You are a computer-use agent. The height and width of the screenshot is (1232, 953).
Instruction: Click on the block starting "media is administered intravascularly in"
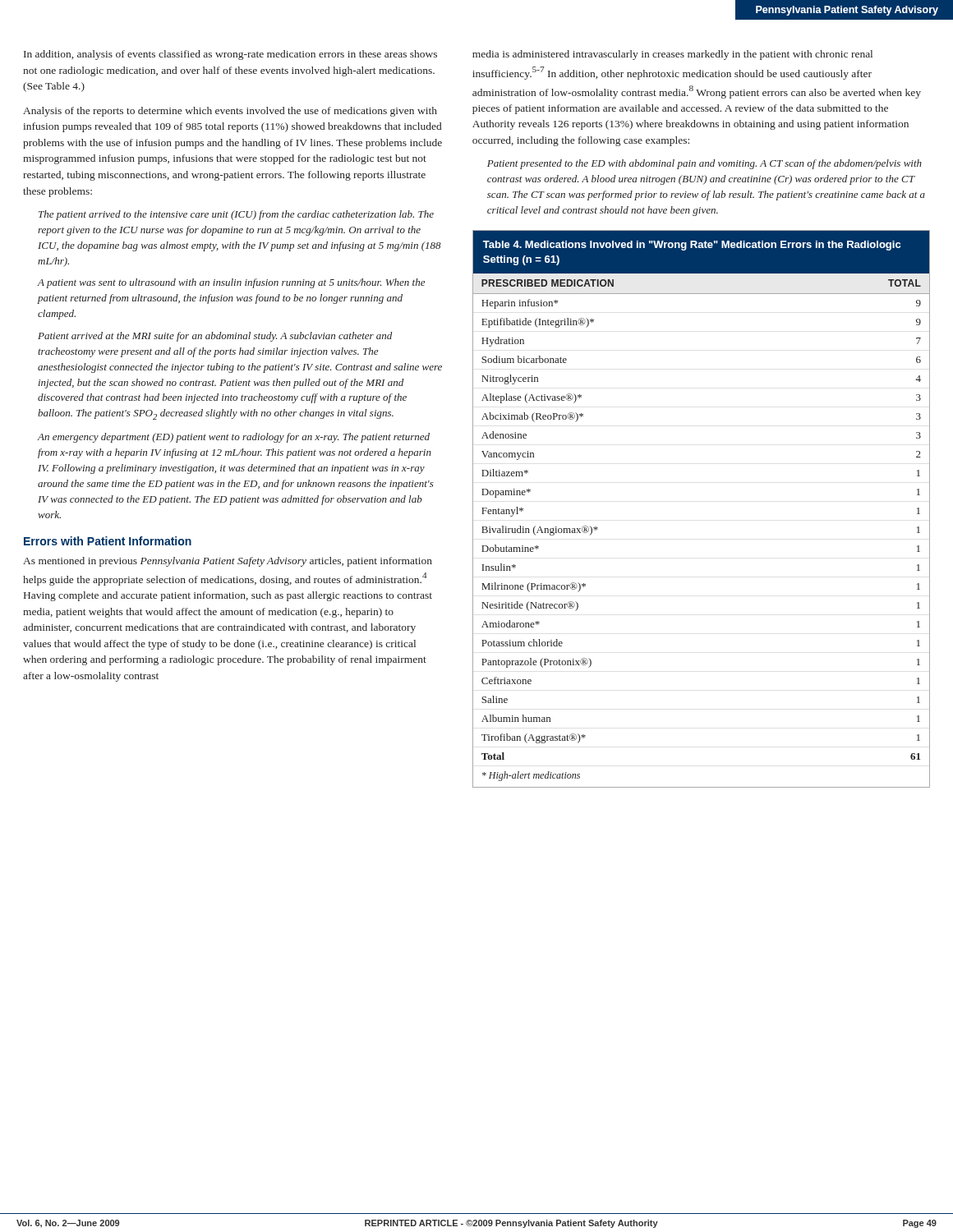pyautogui.click(x=701, y=97)
